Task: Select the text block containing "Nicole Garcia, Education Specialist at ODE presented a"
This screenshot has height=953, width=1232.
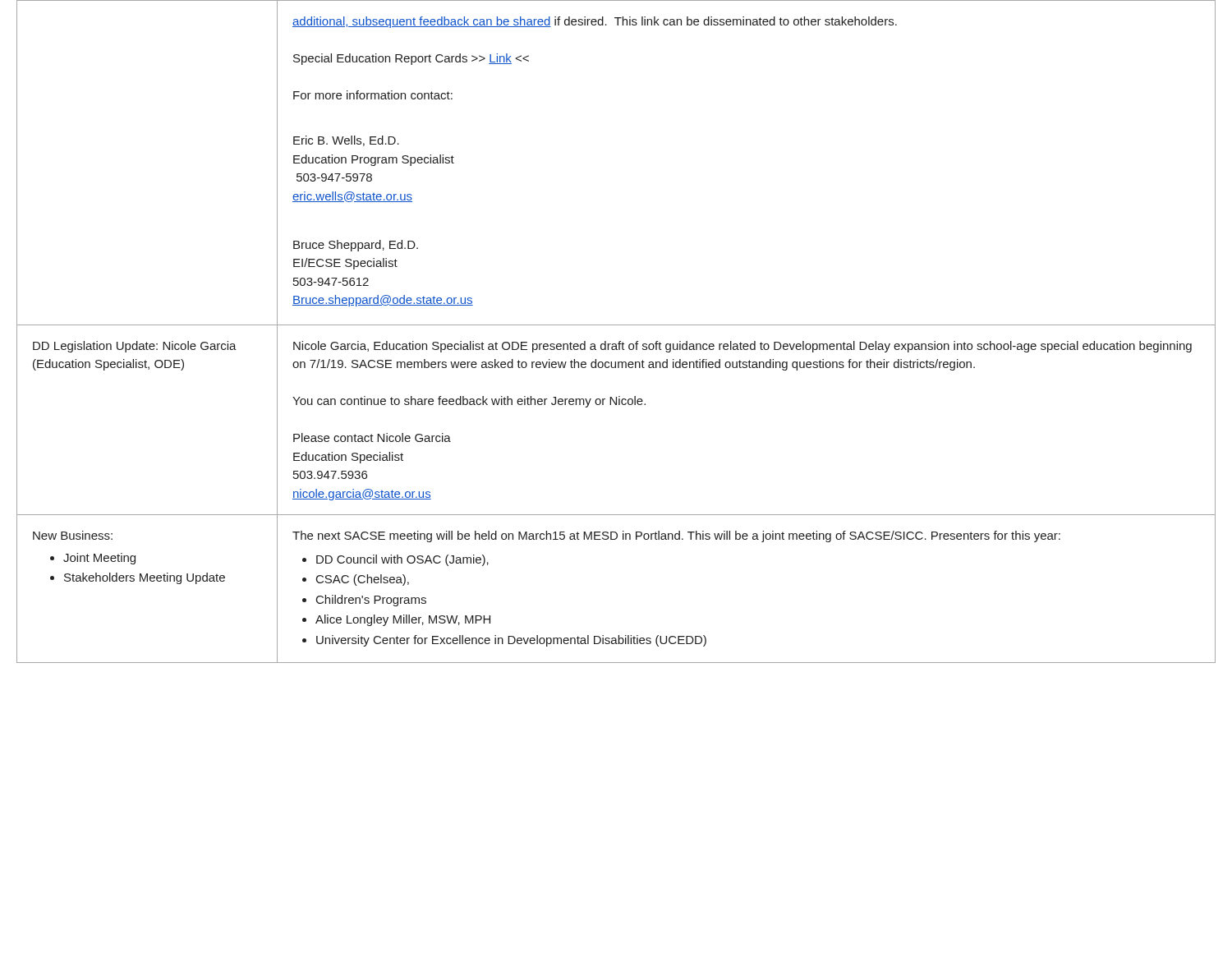Action: (742, 347)
